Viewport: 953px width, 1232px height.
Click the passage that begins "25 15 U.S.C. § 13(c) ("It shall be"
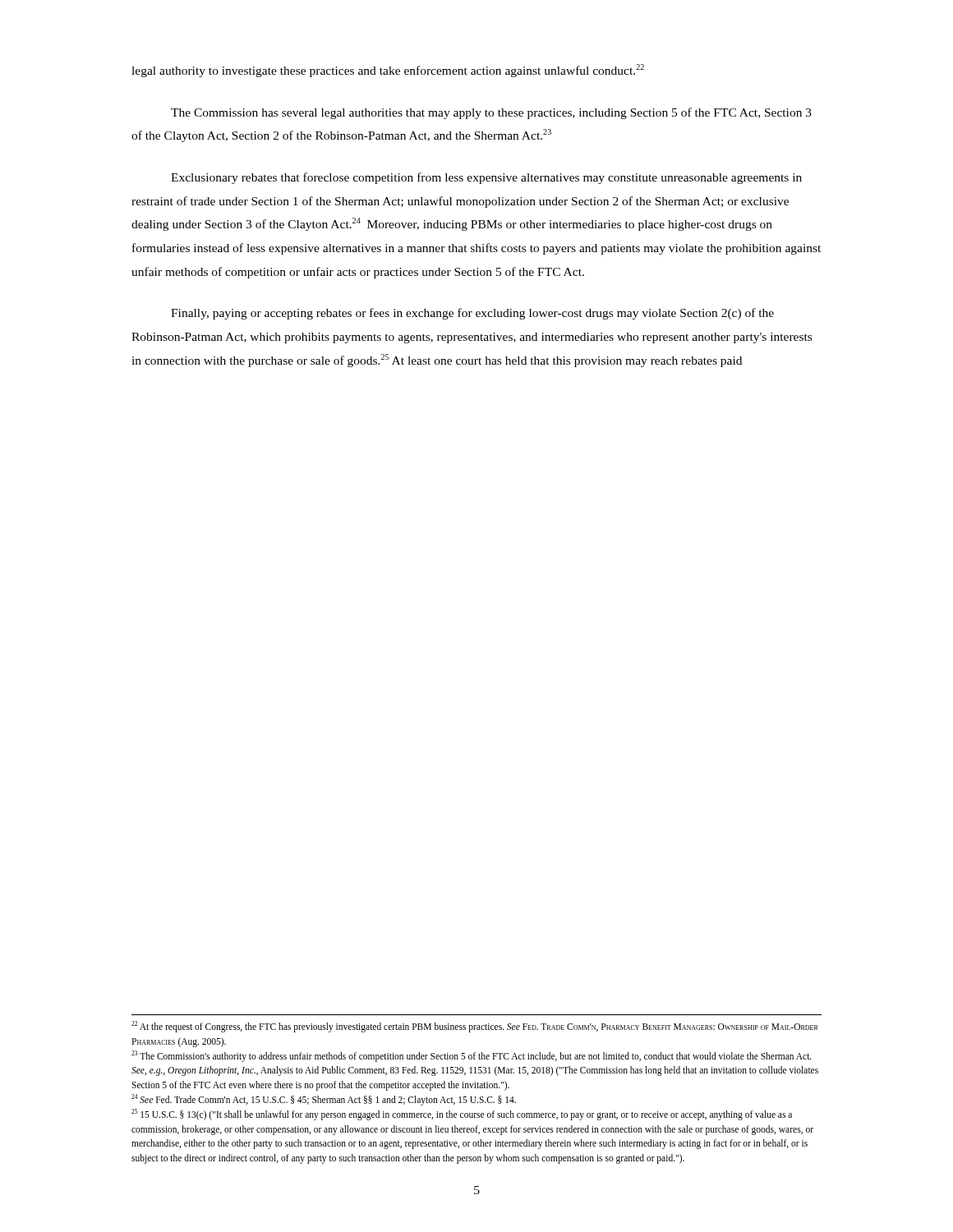click(x=476, y=1137)
